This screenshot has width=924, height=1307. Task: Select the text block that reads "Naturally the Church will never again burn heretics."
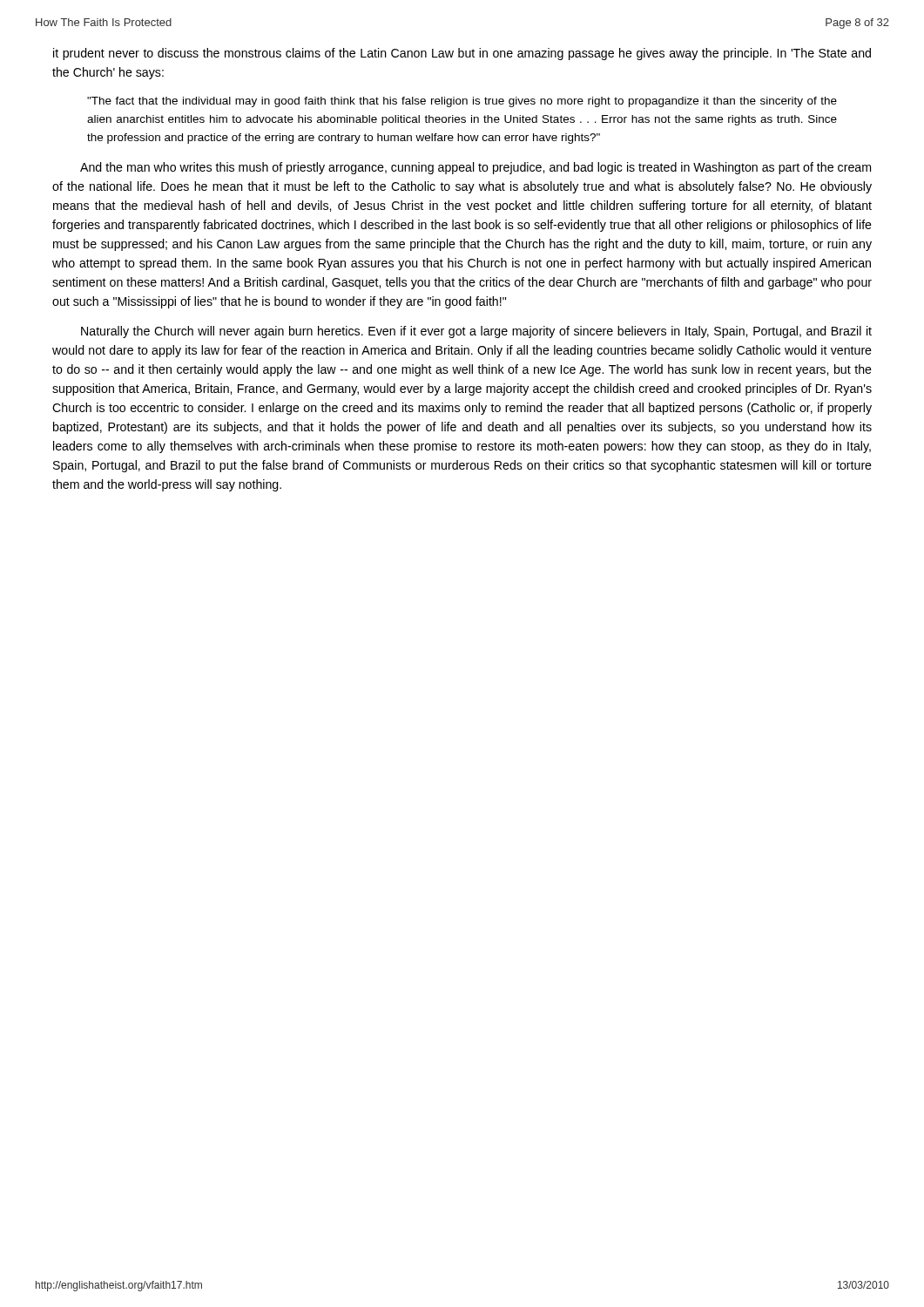pos(462,408)
